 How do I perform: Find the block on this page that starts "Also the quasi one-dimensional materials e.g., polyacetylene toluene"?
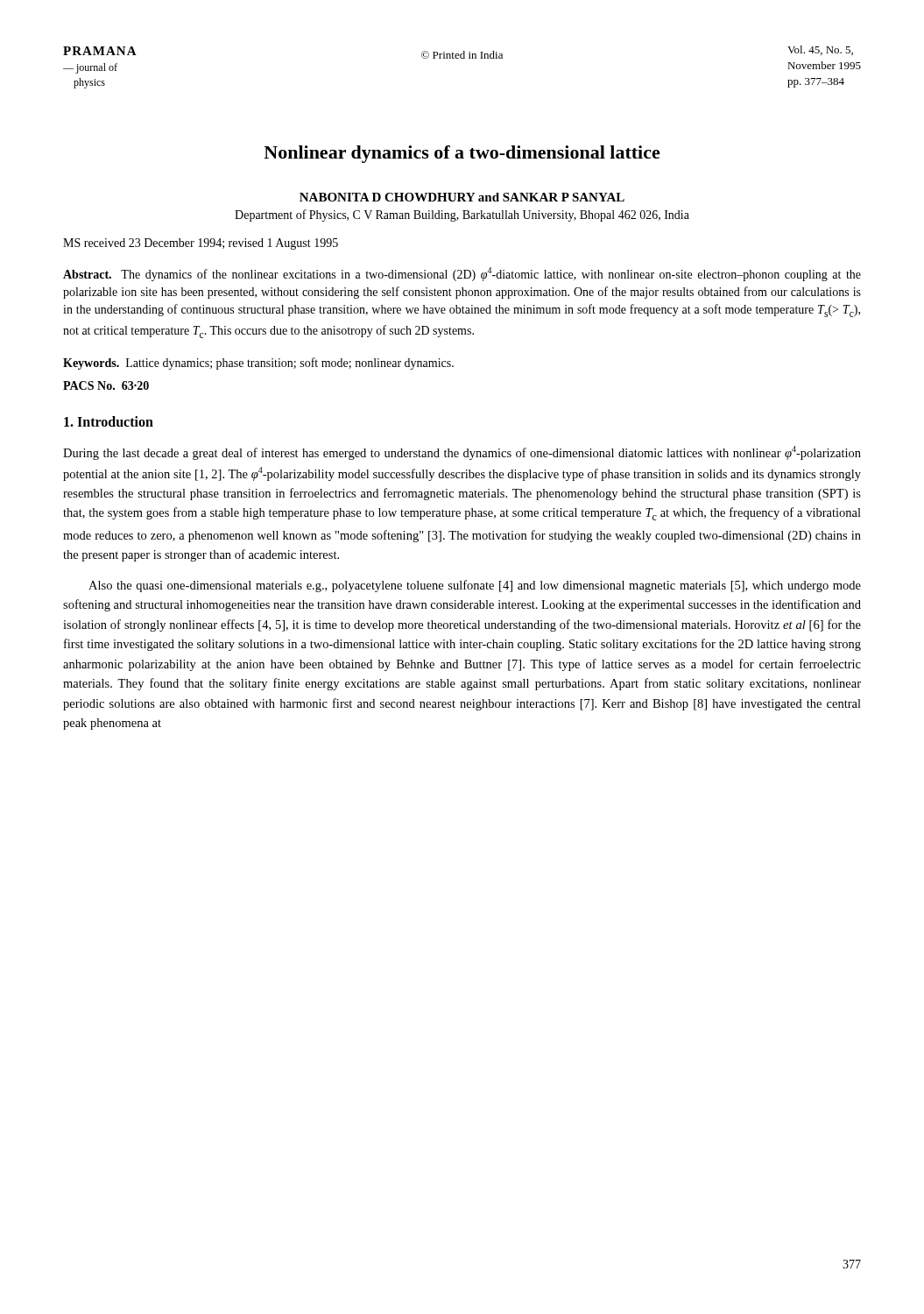tap(462, 654)
